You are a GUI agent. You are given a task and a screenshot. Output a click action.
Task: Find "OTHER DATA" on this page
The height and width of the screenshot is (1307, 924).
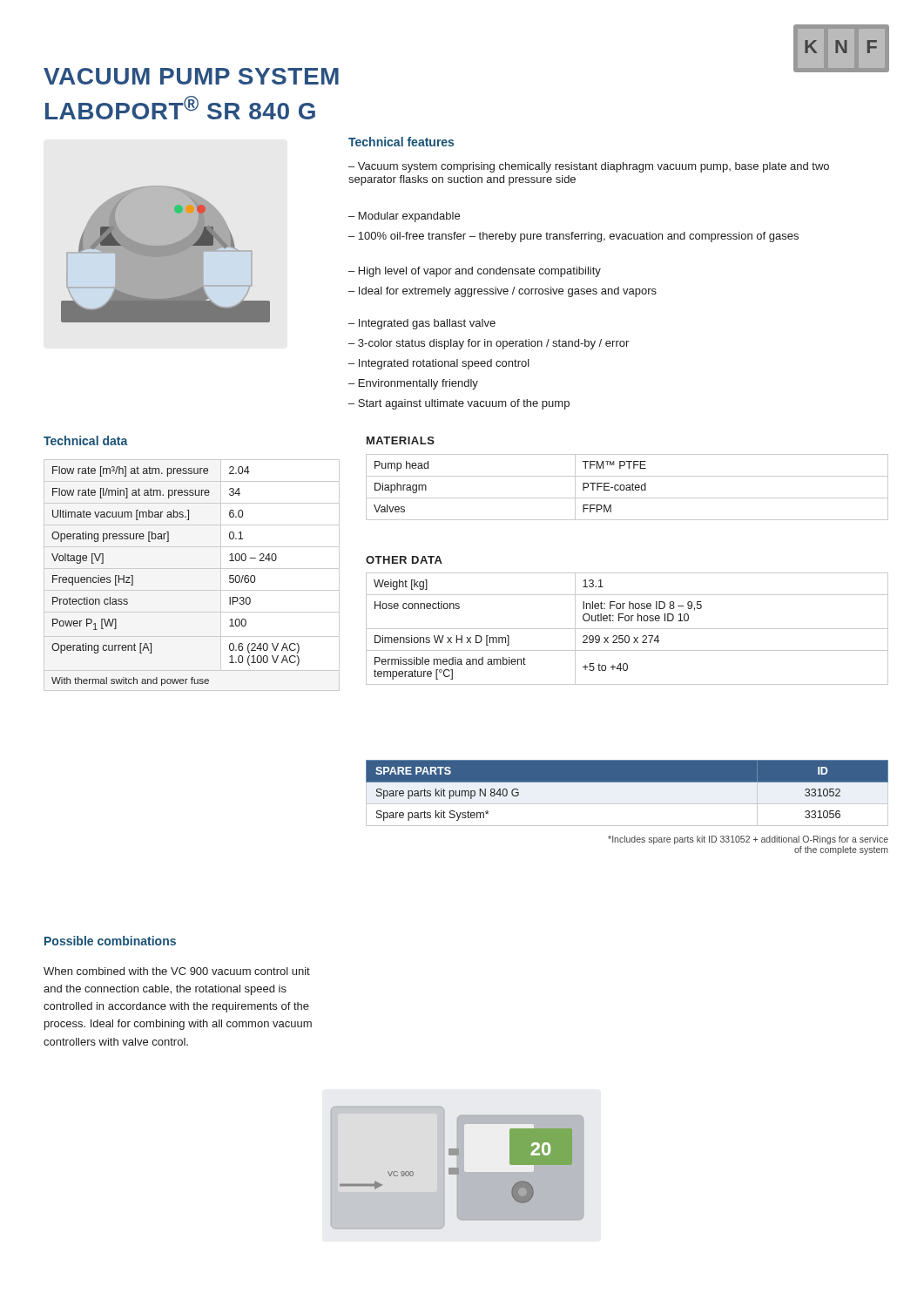tap(404, 560)
